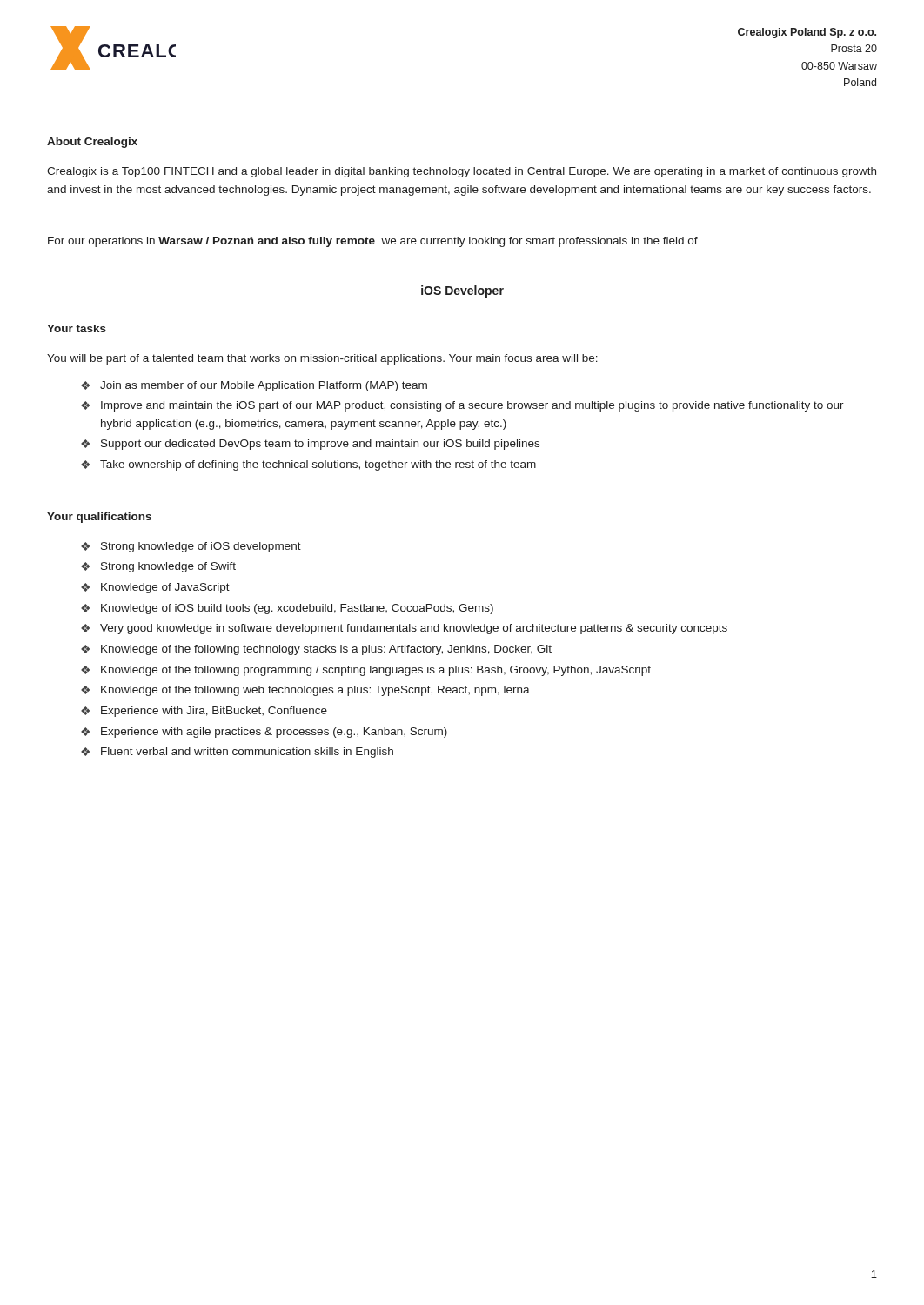Select the list item that reads "❖ Very good knowledge in software development fundamentals"
The image size is (924, 1305).
pyautogui.click(x=479, y=629)
